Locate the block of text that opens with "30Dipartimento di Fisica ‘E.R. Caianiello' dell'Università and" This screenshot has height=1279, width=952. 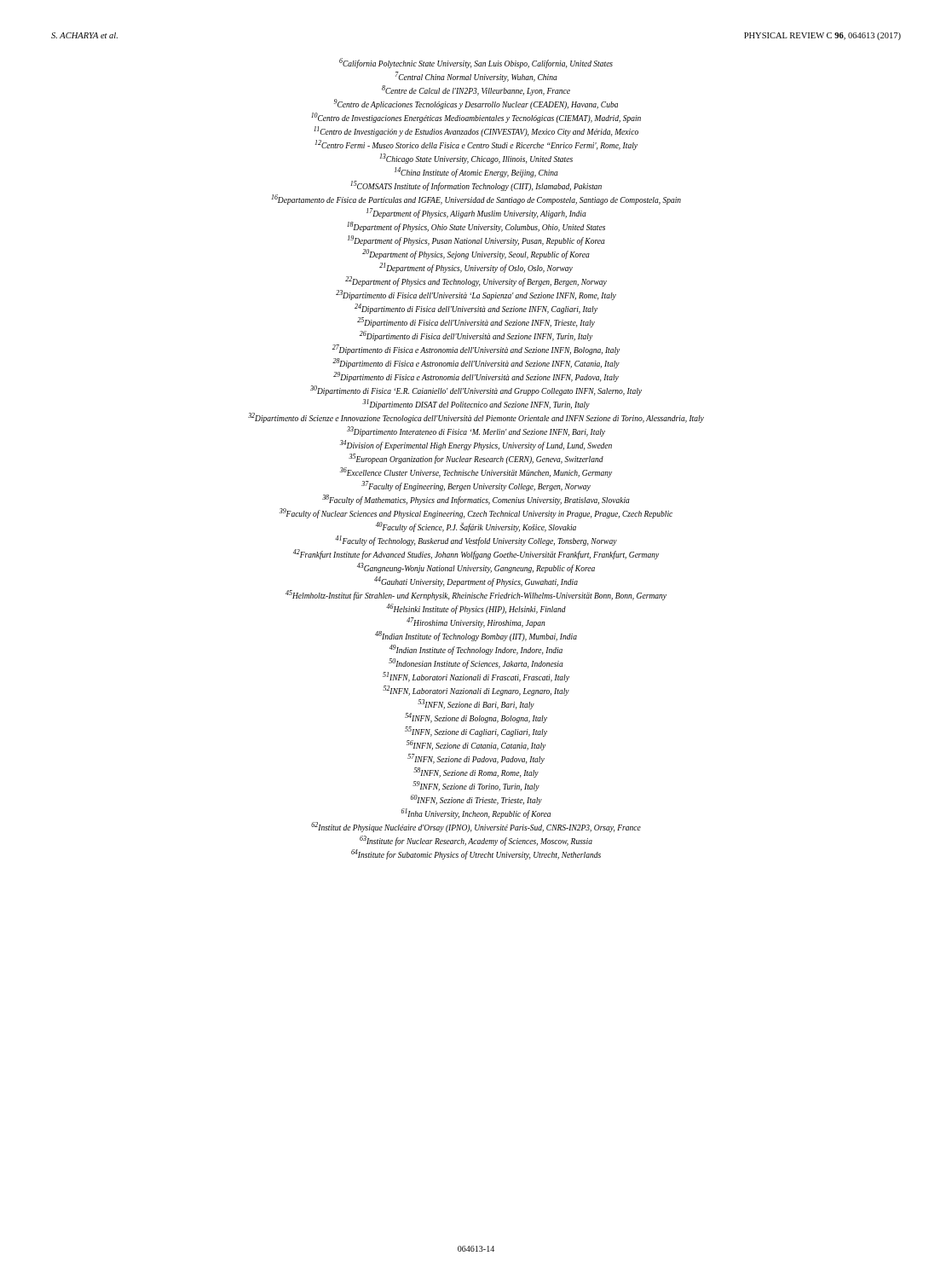point(476,391)
